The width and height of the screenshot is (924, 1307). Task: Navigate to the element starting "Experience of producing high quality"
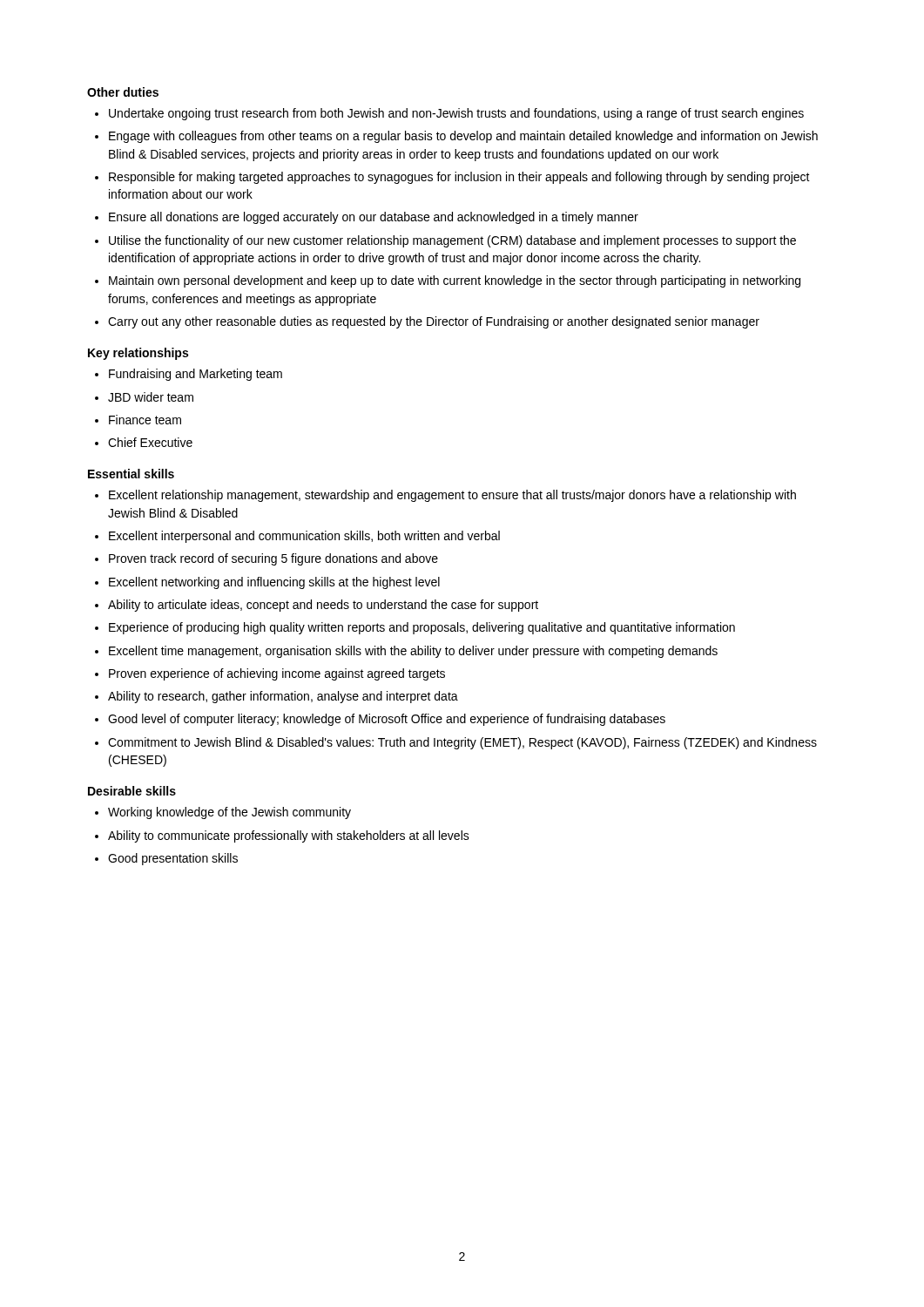472,628
